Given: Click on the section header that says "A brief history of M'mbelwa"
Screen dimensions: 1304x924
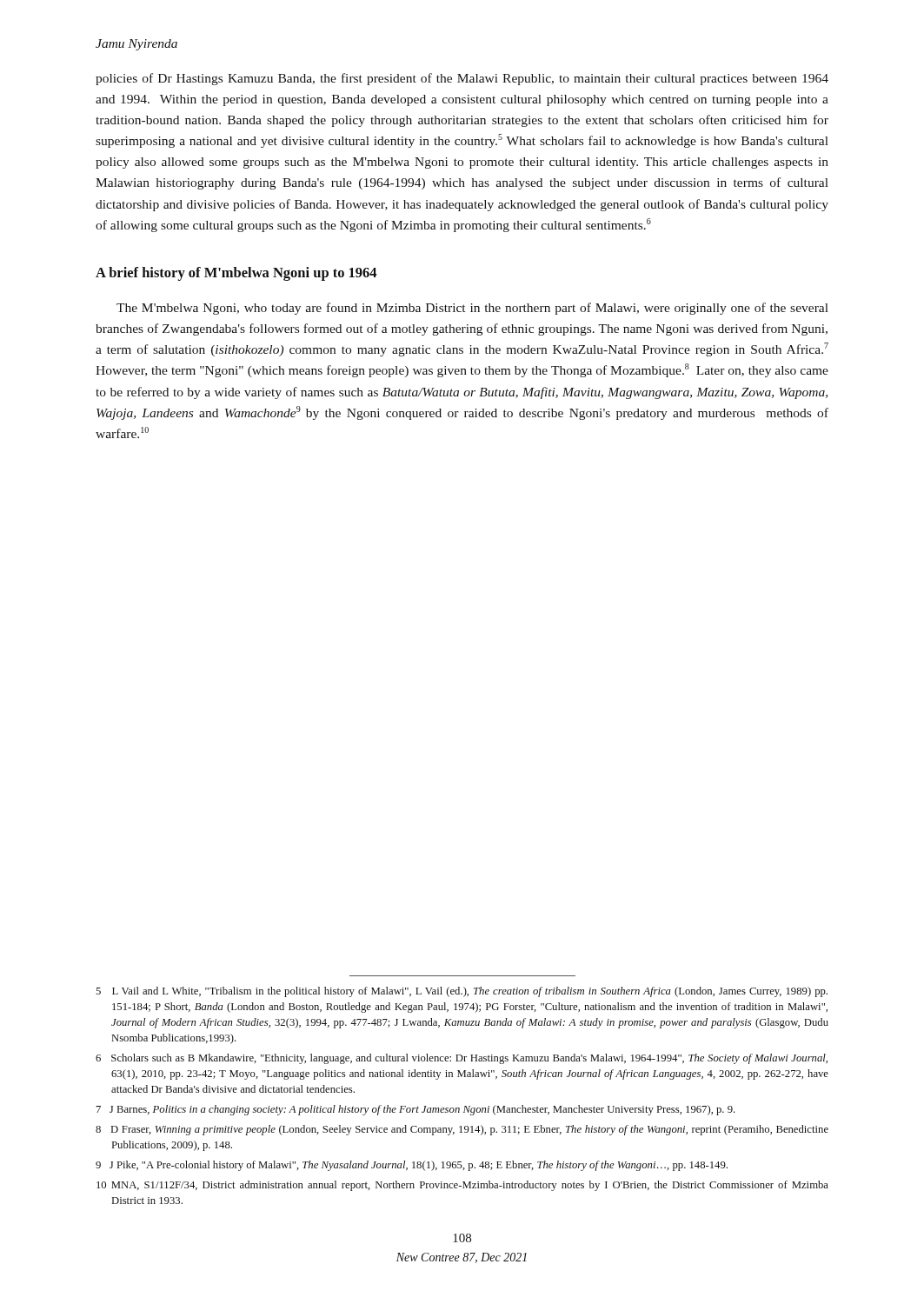Looking at the screenshot, I should [x=236, y=272].
